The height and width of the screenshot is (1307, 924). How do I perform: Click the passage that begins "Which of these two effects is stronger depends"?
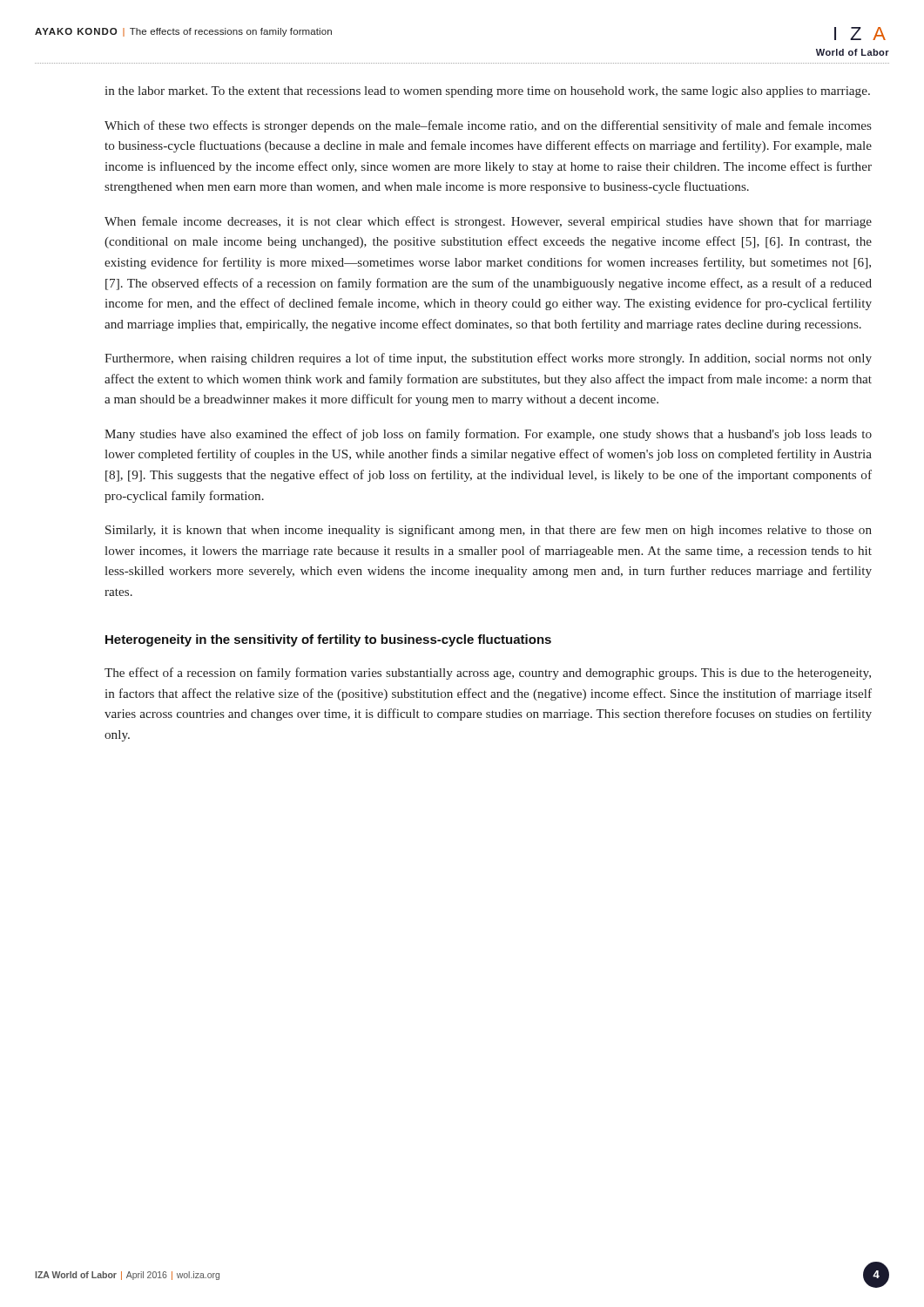pyautogui.click(x=488, y=156)
